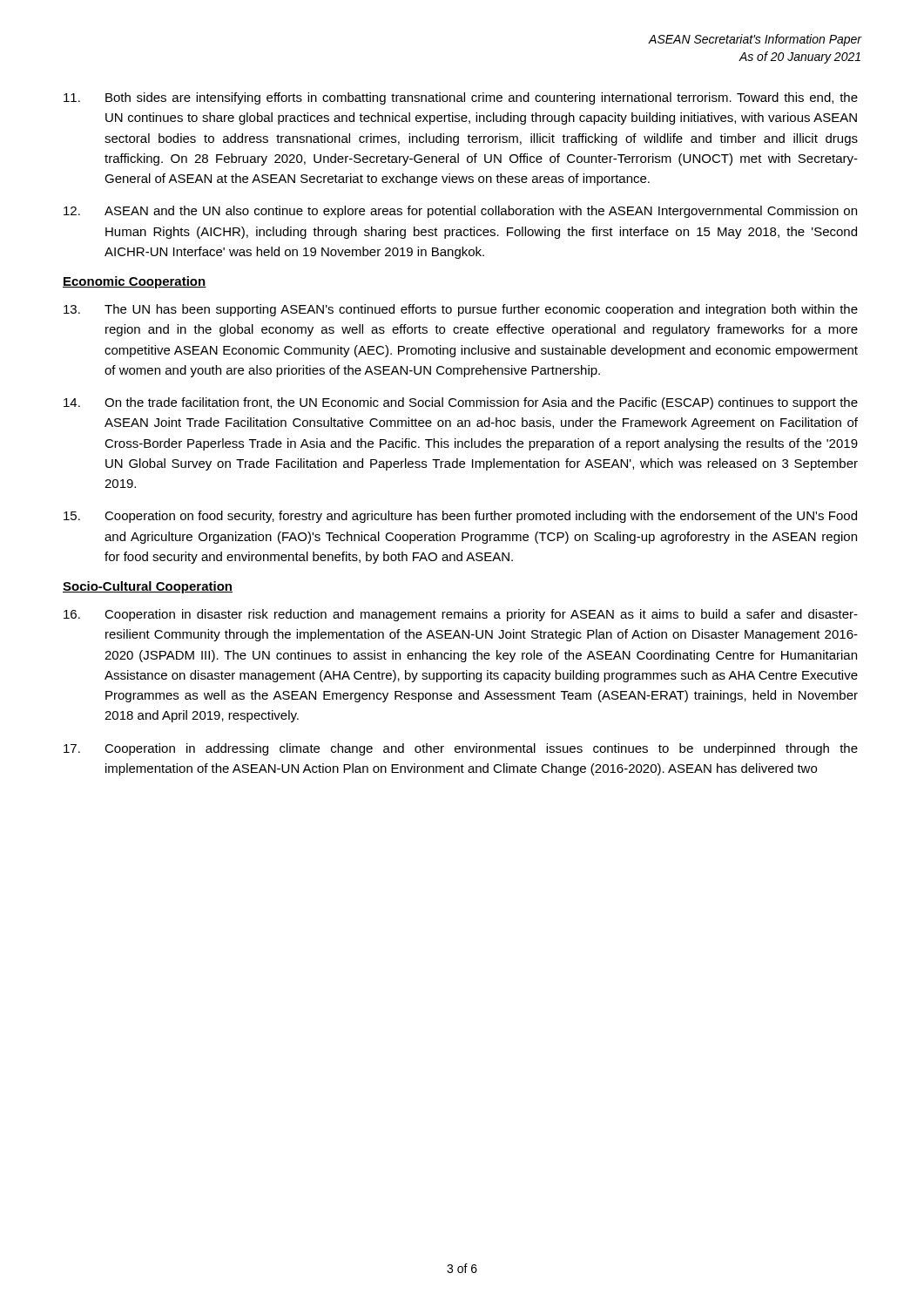Point to the element starting "Socio-Cultural Cooperation"
This screenshot has height=1307, width=924.
click(148, 586)
